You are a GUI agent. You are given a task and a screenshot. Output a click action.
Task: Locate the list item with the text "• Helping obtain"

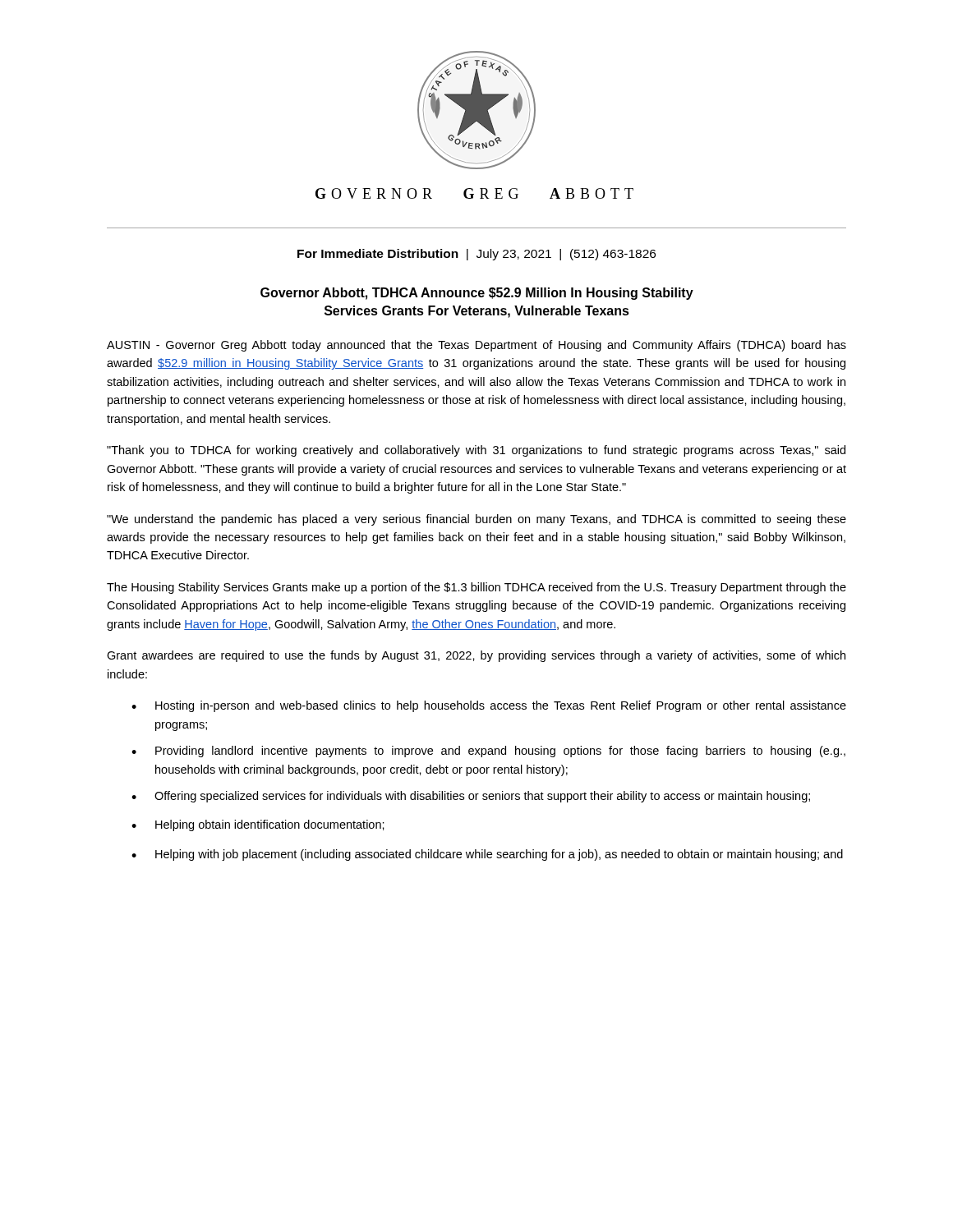(x=258, y=825)
